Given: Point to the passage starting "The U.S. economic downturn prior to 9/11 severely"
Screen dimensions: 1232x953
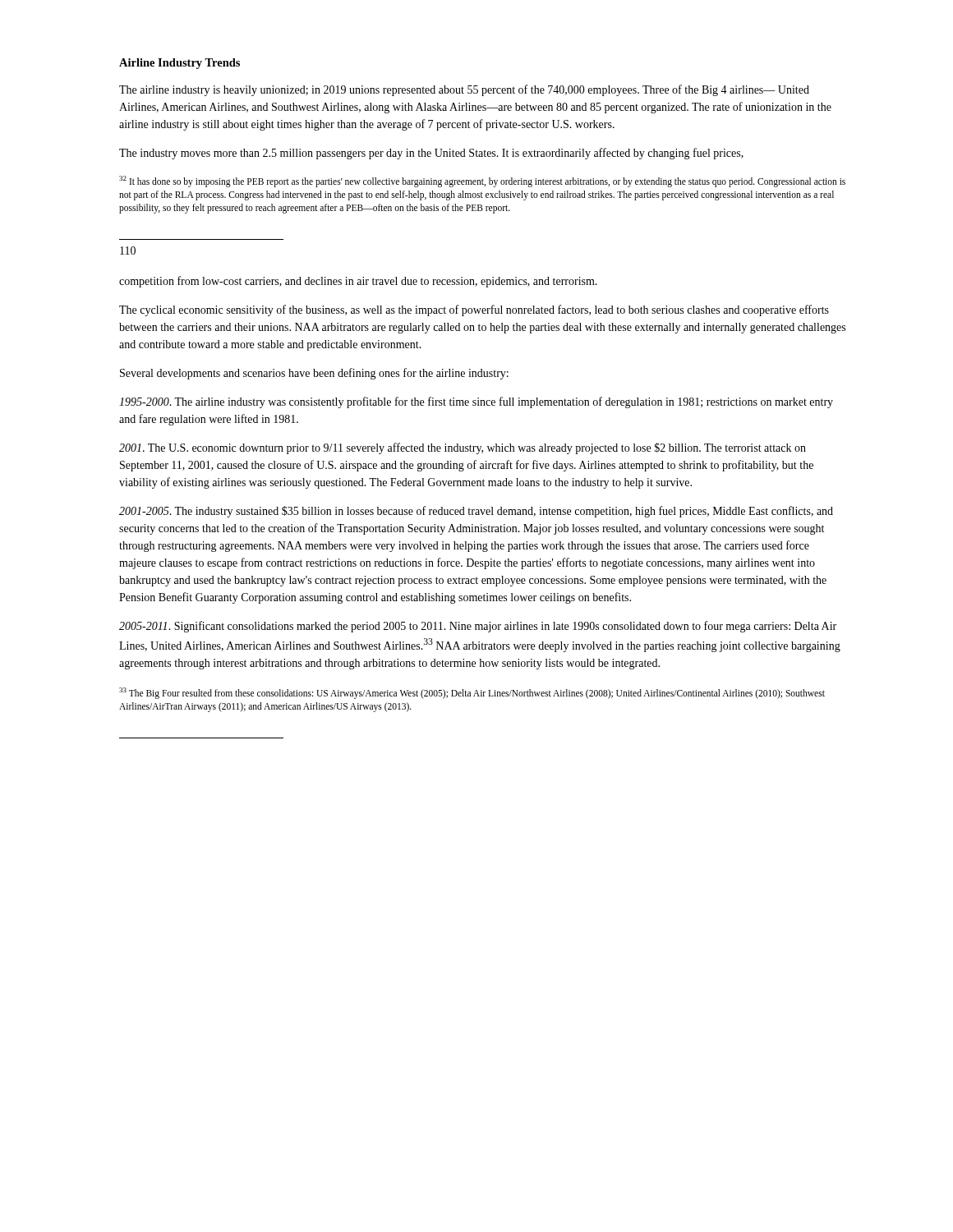Looking at the screenshot, I should [x=466, y=465].
